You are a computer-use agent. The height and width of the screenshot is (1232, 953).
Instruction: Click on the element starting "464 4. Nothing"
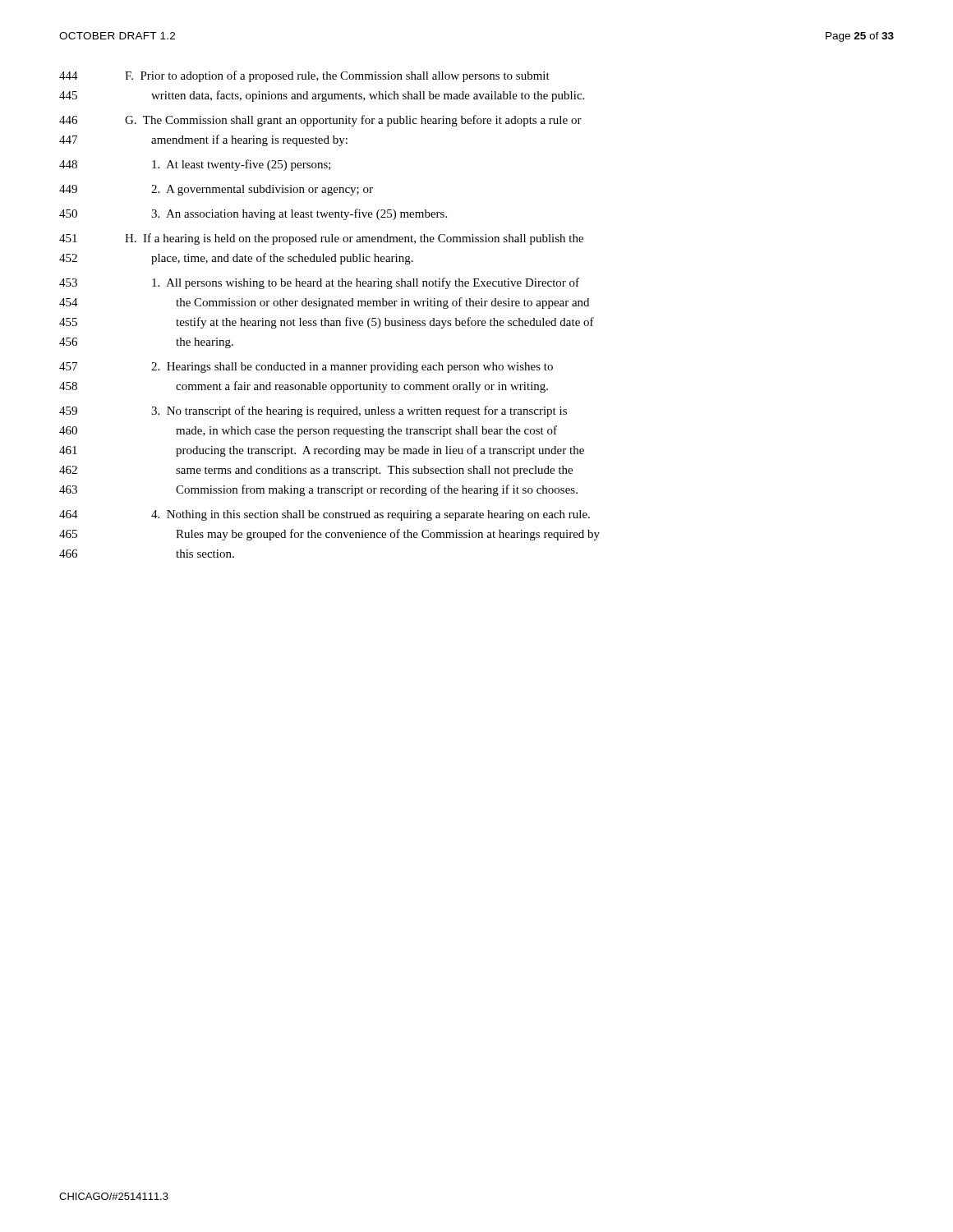pyautogui.click(x=476, y=514)
